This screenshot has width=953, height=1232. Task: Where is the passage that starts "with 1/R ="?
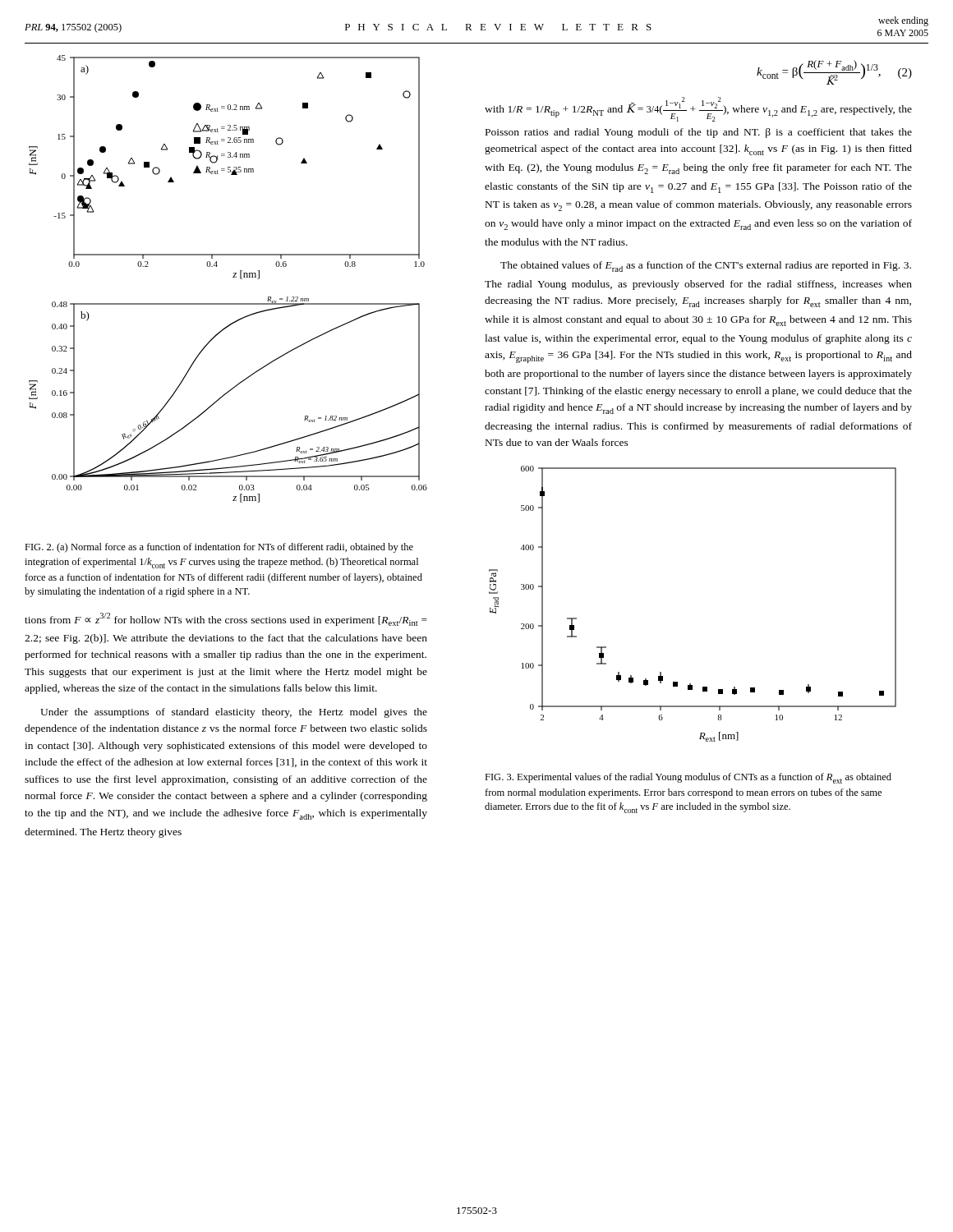tap(698, 274)
